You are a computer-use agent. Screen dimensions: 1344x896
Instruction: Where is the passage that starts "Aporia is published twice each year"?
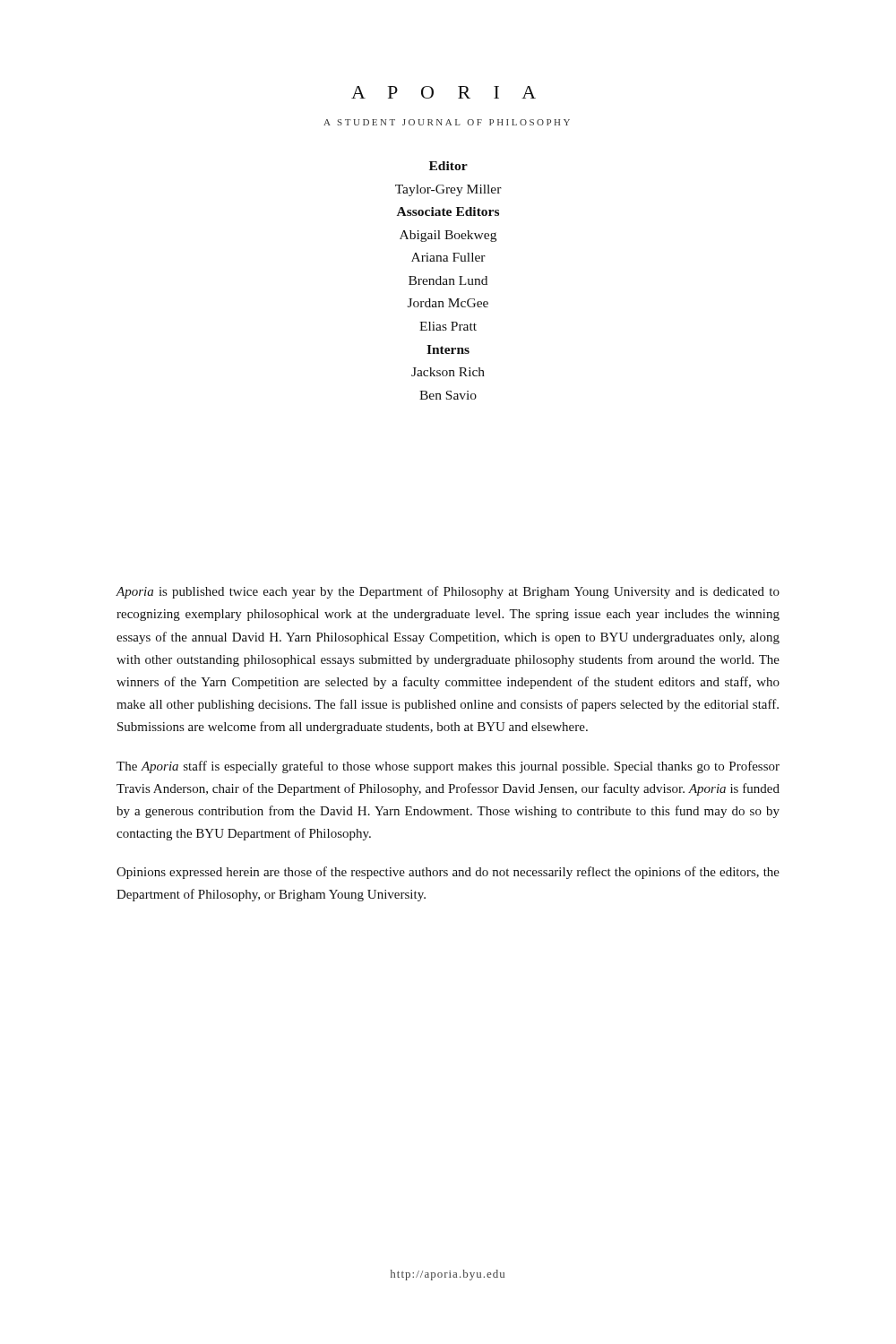click(x=448, y=659)
